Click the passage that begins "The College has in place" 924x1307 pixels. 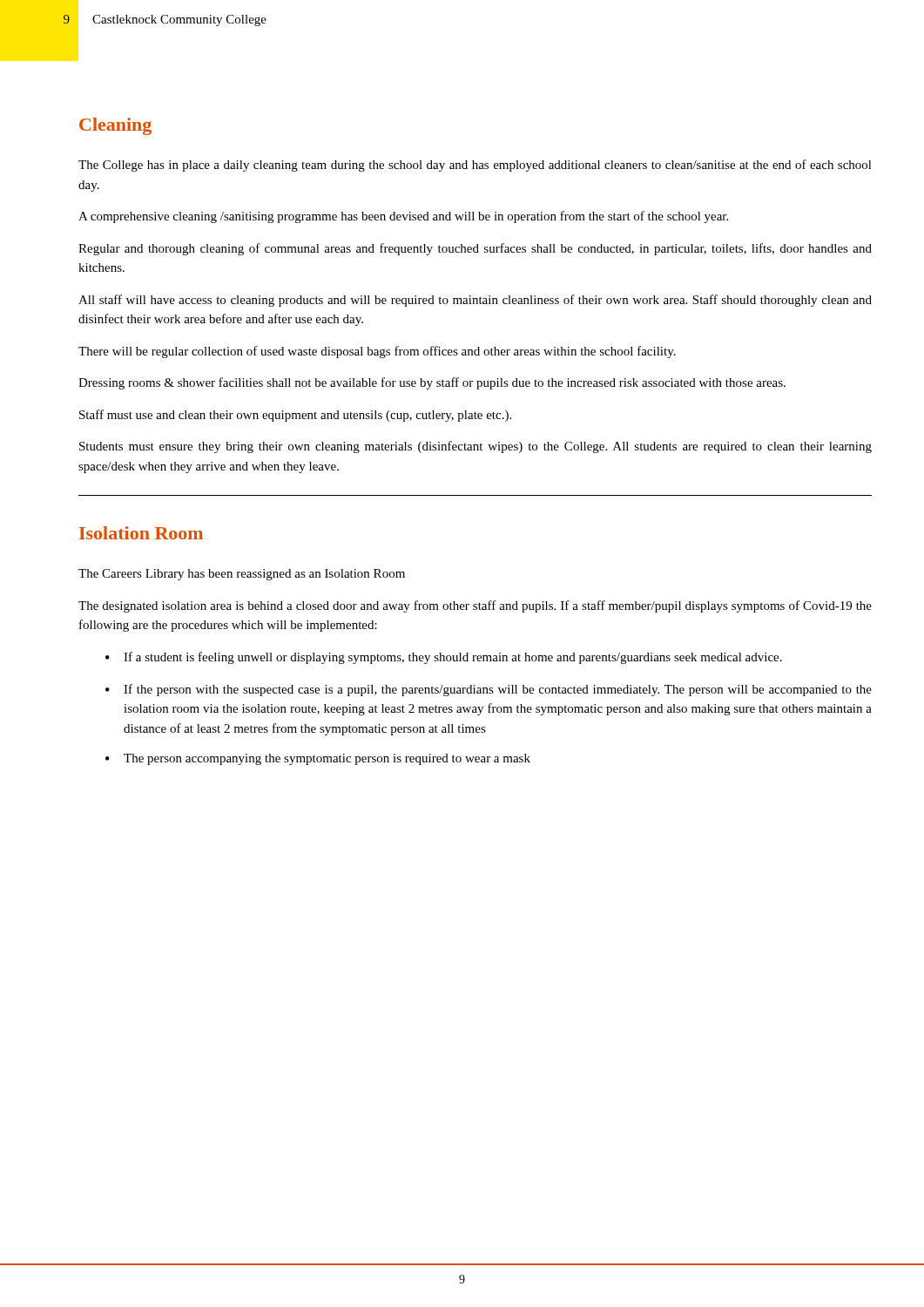(475, 174)
